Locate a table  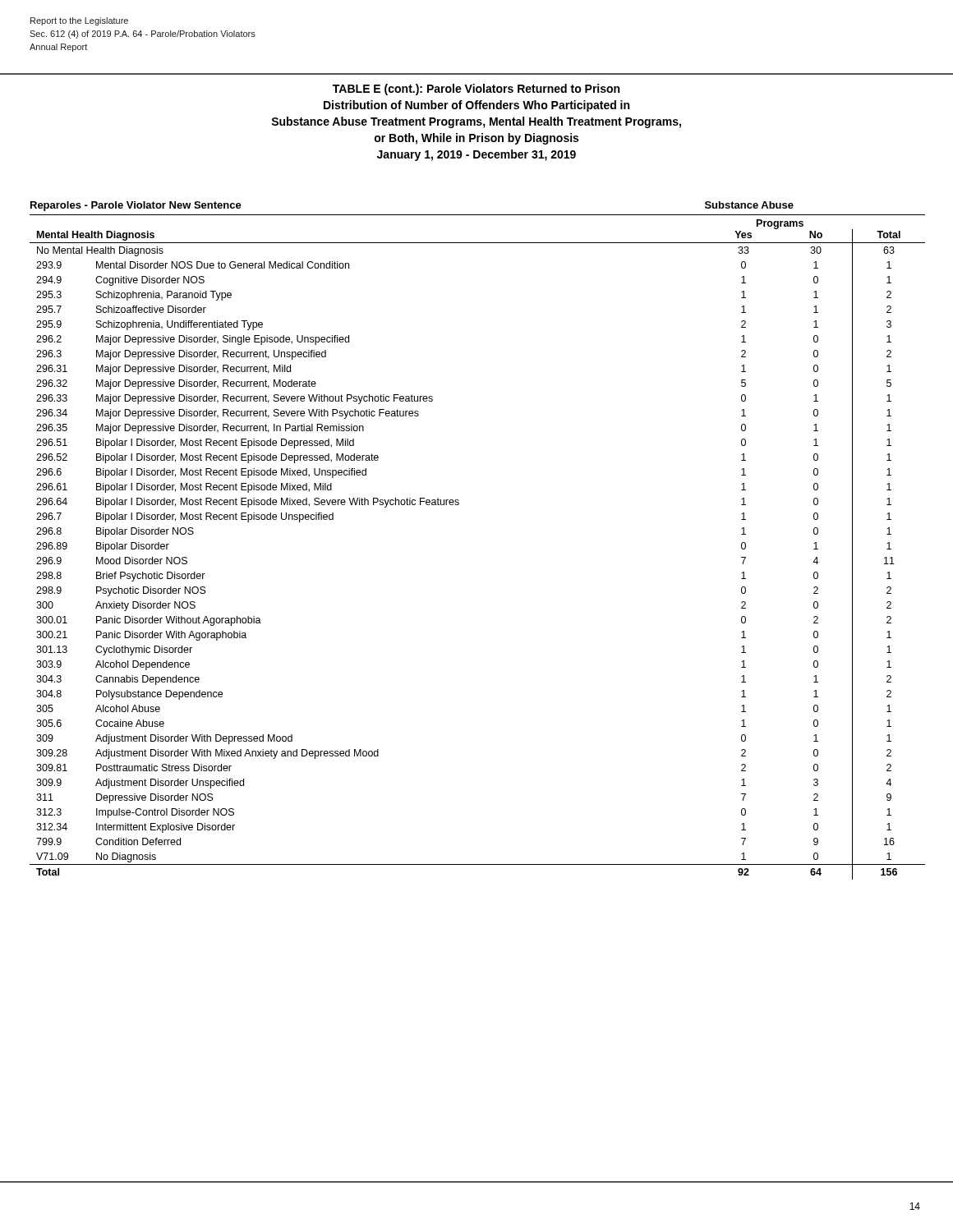pos(477,547)
